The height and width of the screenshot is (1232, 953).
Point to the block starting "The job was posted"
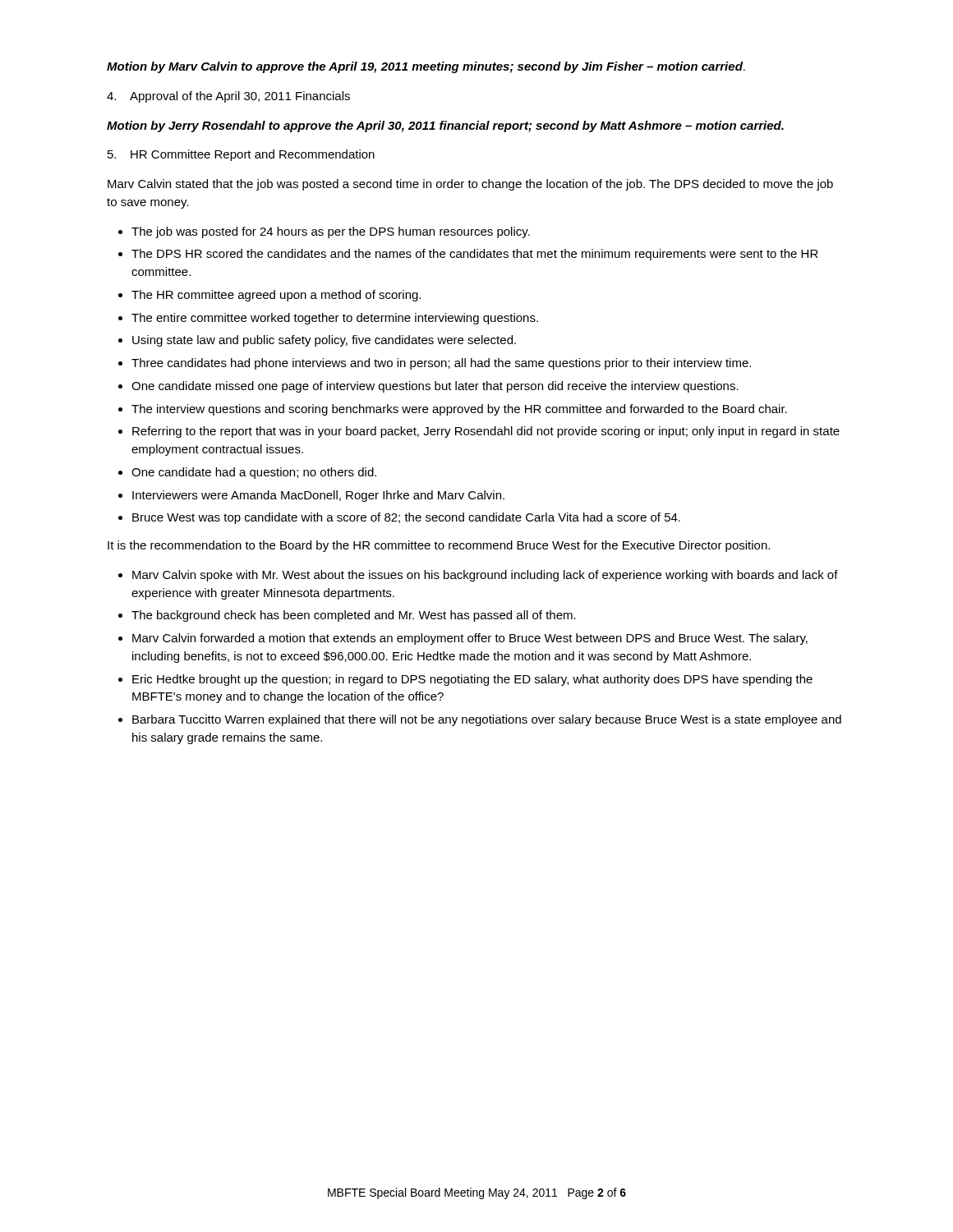point(489,231)
